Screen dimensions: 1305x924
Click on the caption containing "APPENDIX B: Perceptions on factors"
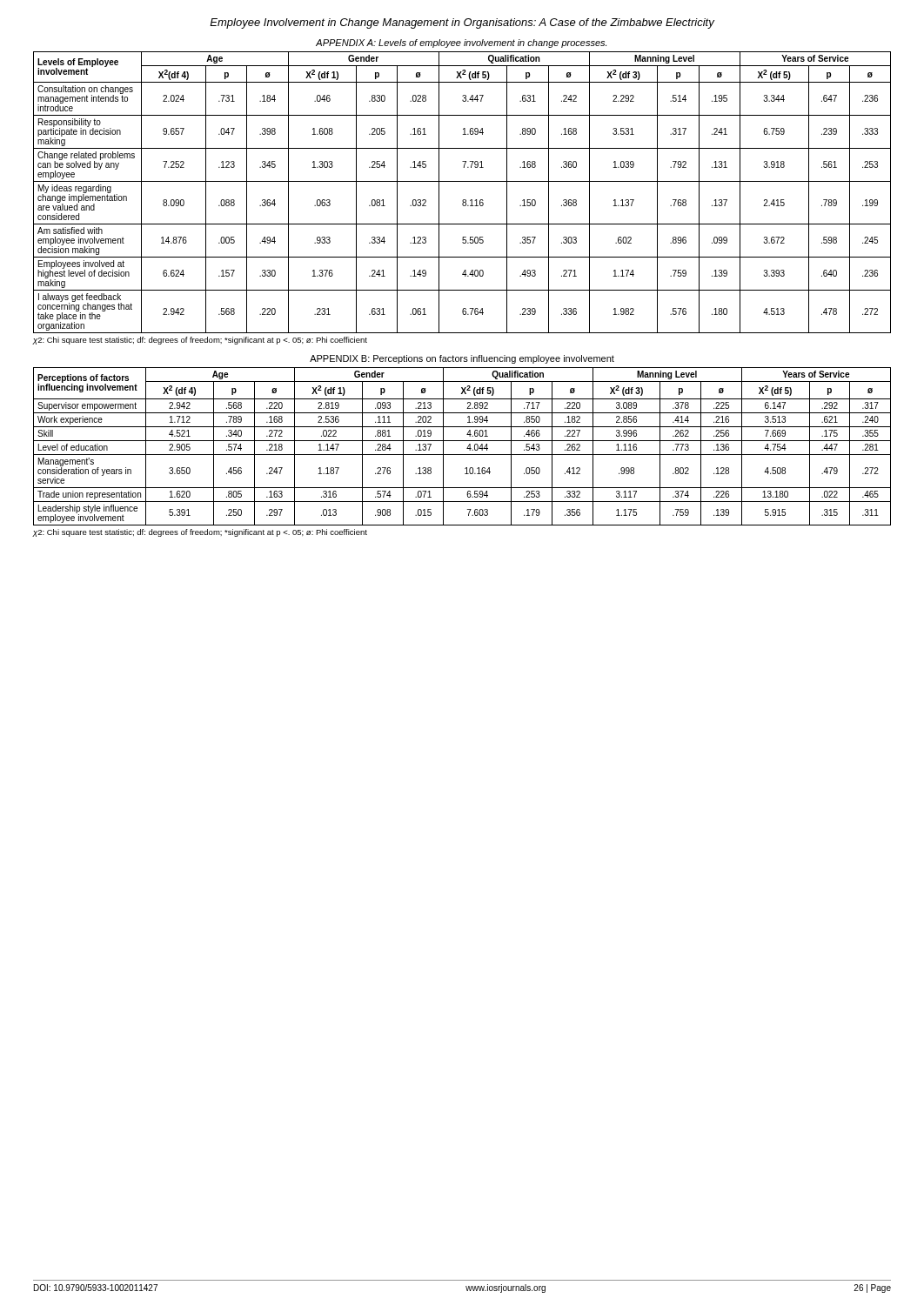pos(462,359)
